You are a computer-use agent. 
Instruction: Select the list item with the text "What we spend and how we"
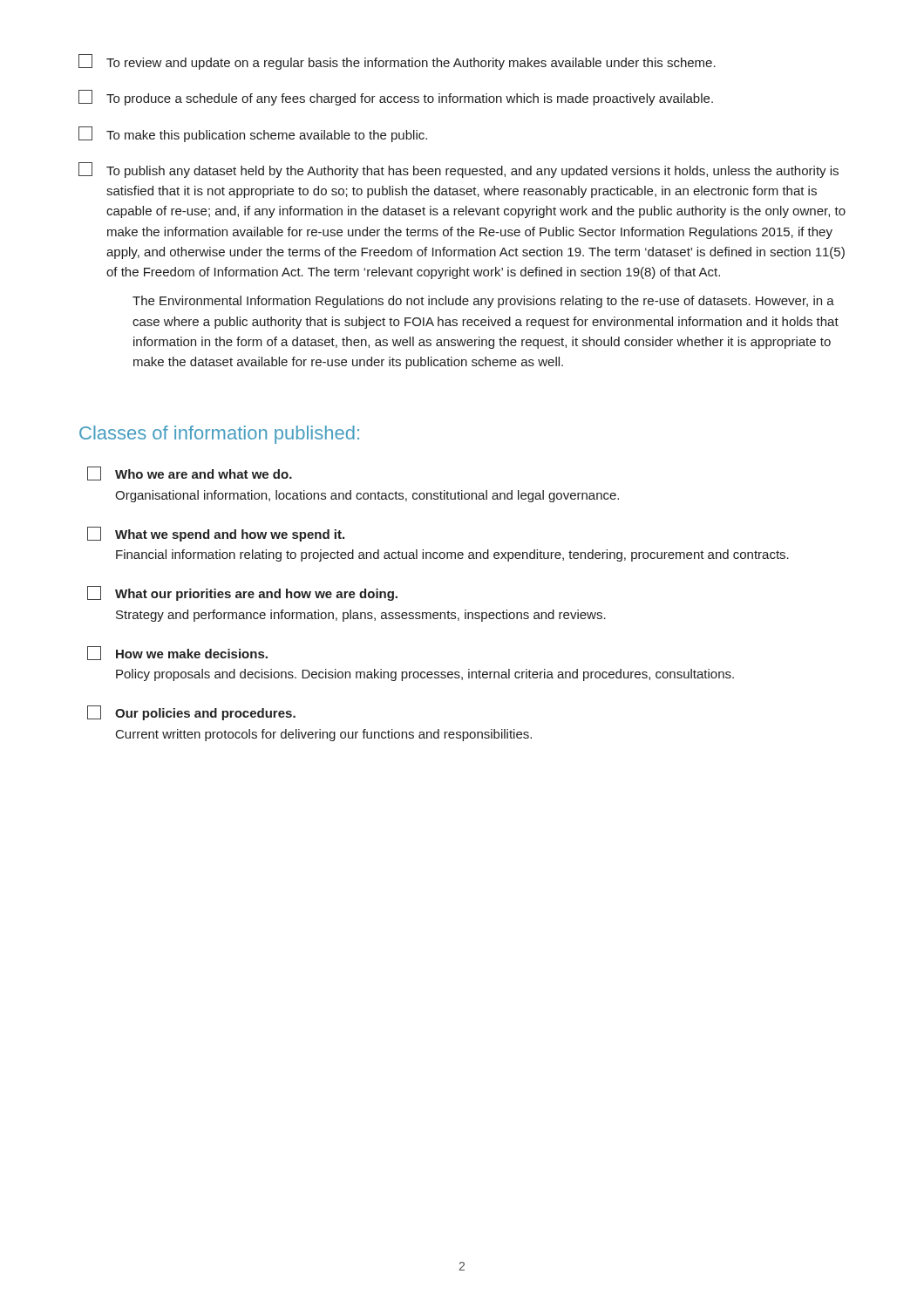point(466,544)
